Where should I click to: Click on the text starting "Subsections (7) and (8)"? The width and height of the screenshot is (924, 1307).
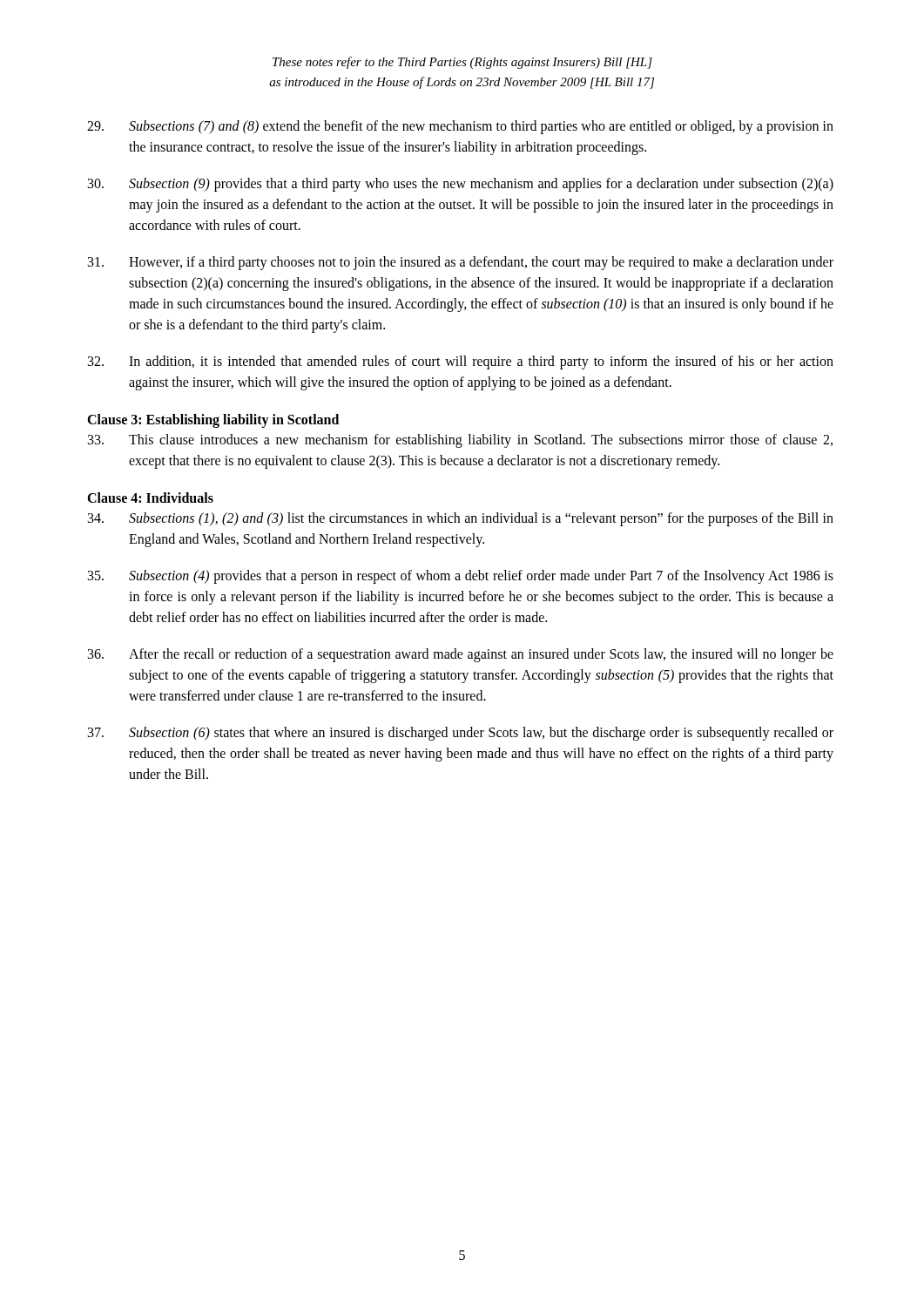tap(460, 136)
